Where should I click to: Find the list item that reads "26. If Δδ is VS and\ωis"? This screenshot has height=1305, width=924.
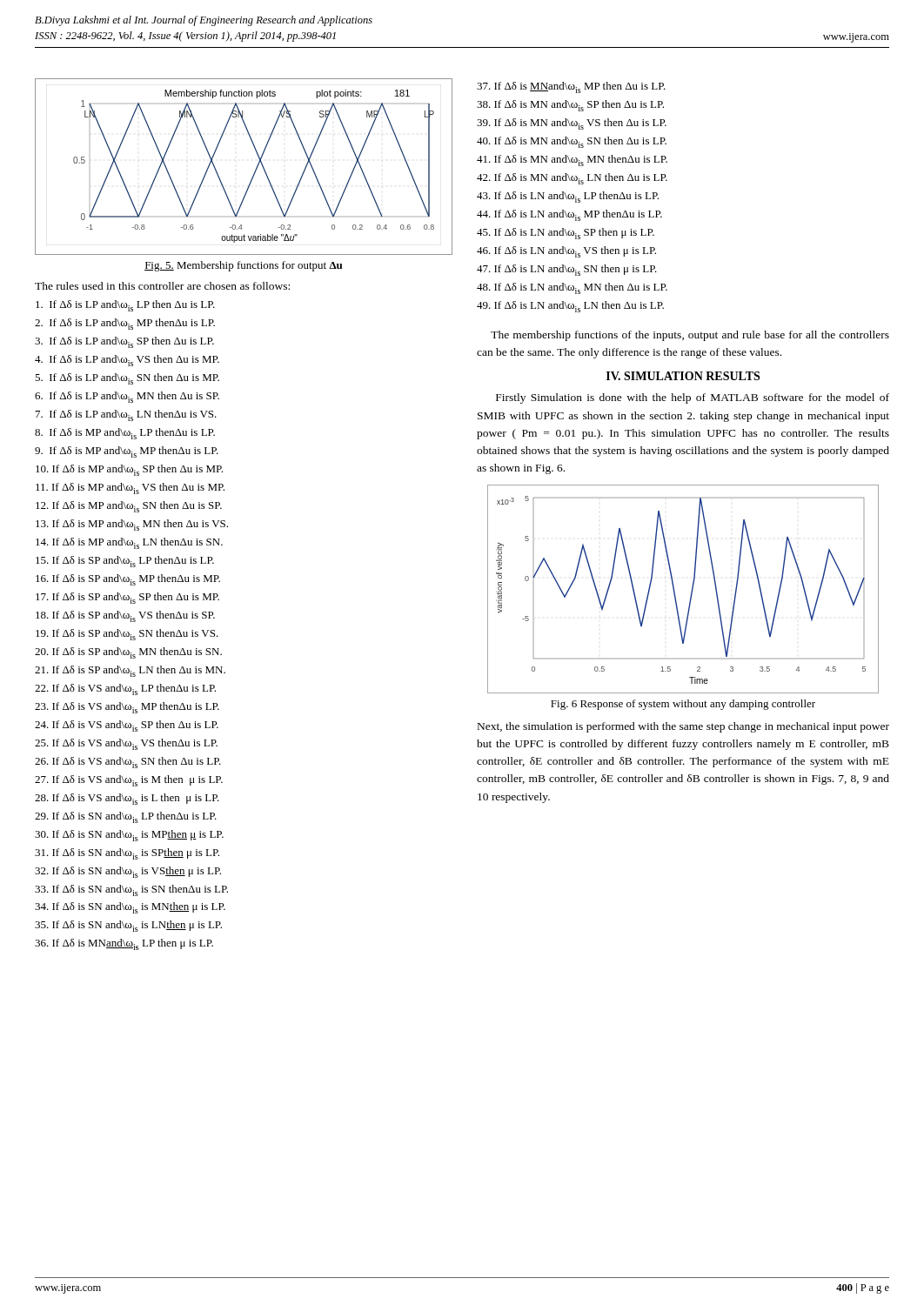pyautogui.click(x=128, y=763)
